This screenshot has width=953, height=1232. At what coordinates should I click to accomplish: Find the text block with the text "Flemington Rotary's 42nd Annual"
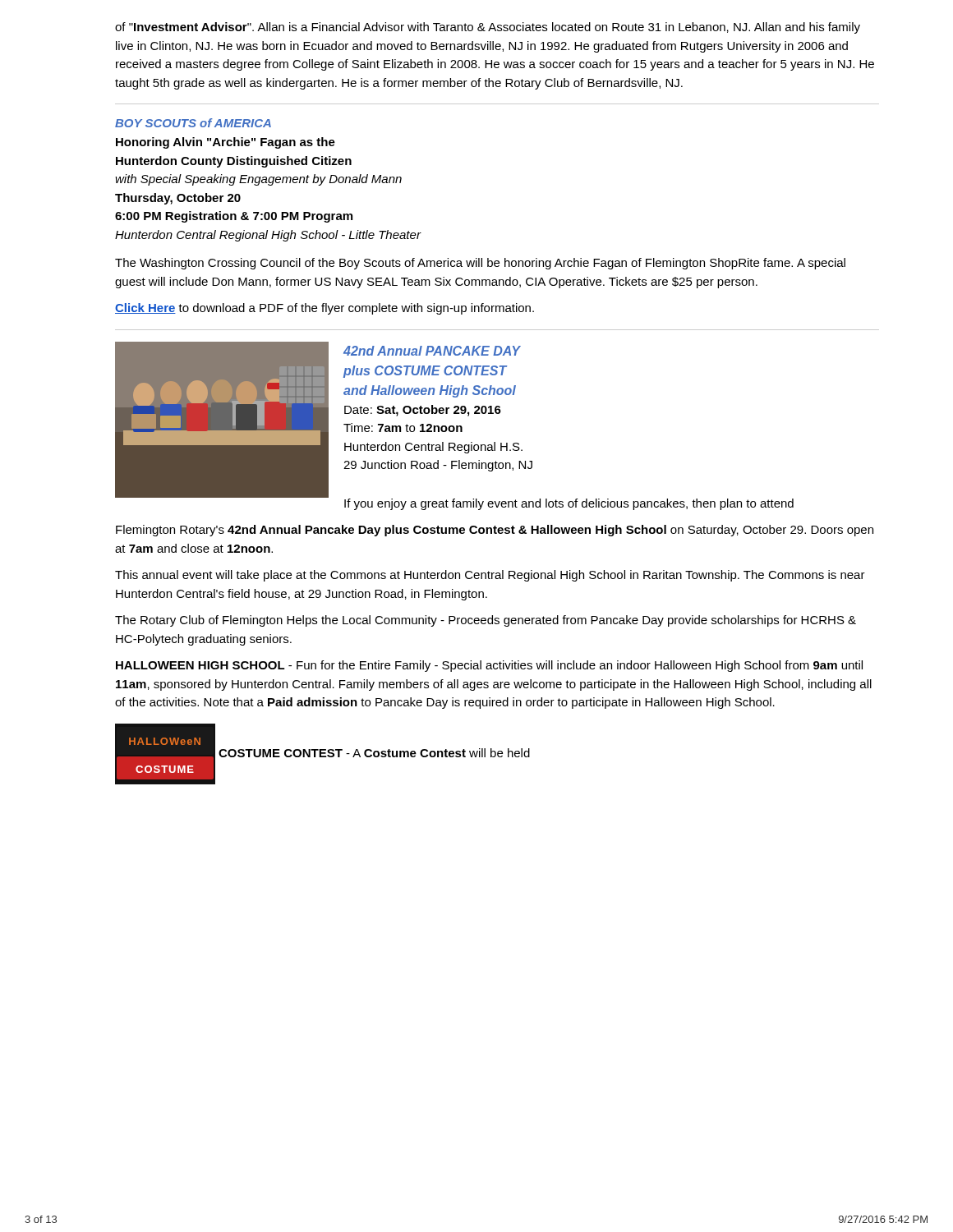[497, 539]
